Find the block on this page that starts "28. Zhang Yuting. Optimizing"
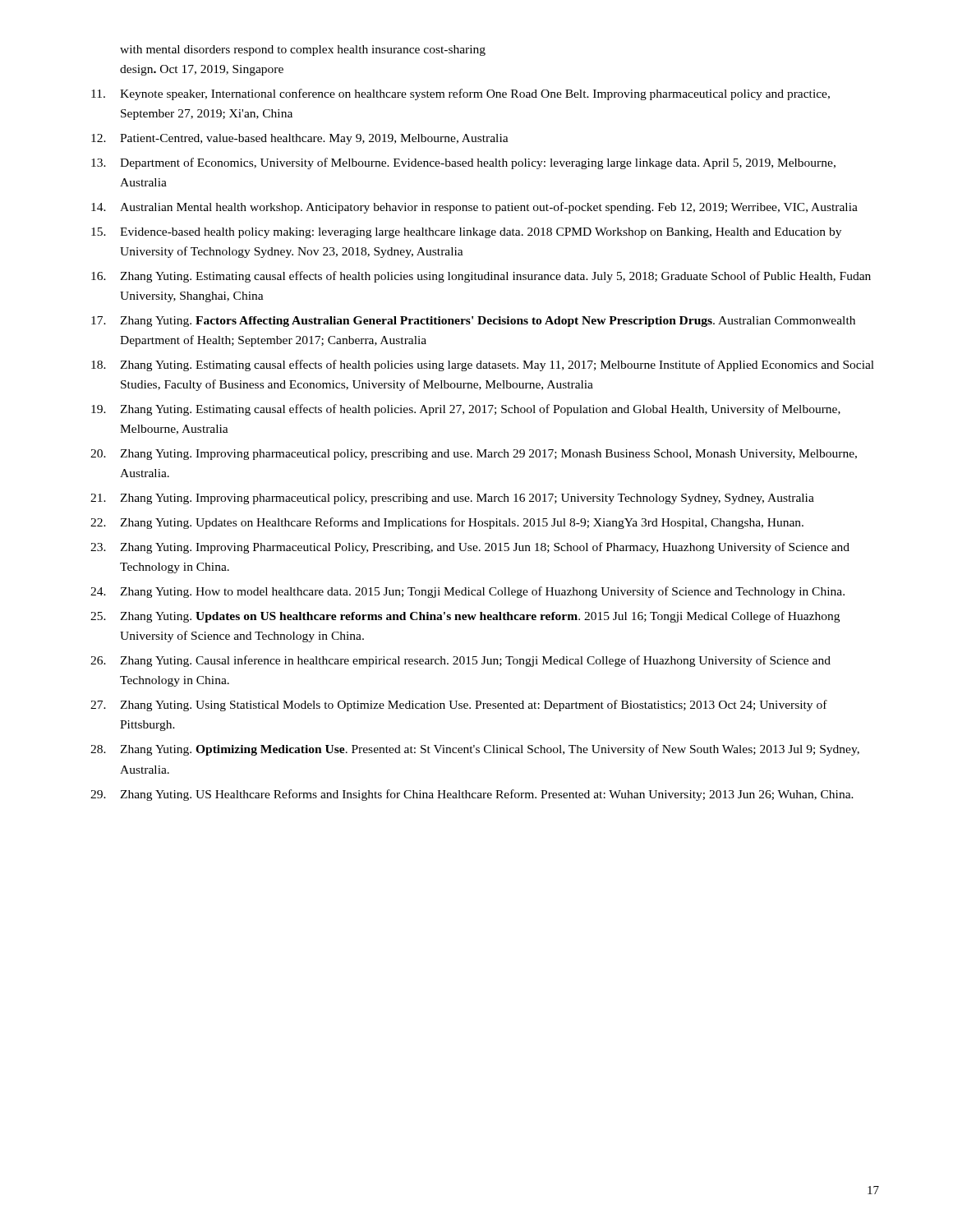The height and width of the screenshot is (1232, 953). (x=485, y=759)
